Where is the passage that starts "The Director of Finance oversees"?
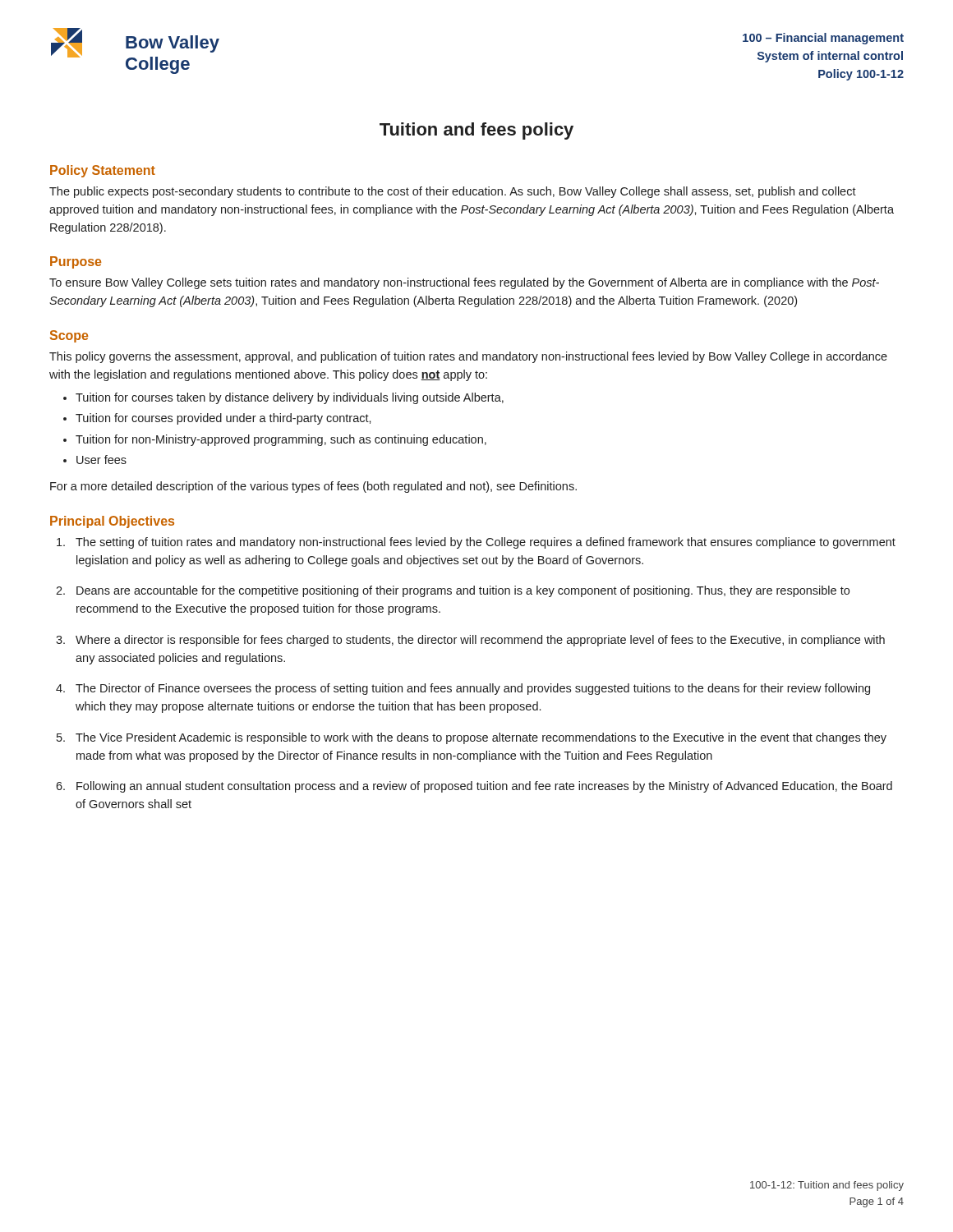Viewport: 953px width, 1232px height. pos(473,697)
